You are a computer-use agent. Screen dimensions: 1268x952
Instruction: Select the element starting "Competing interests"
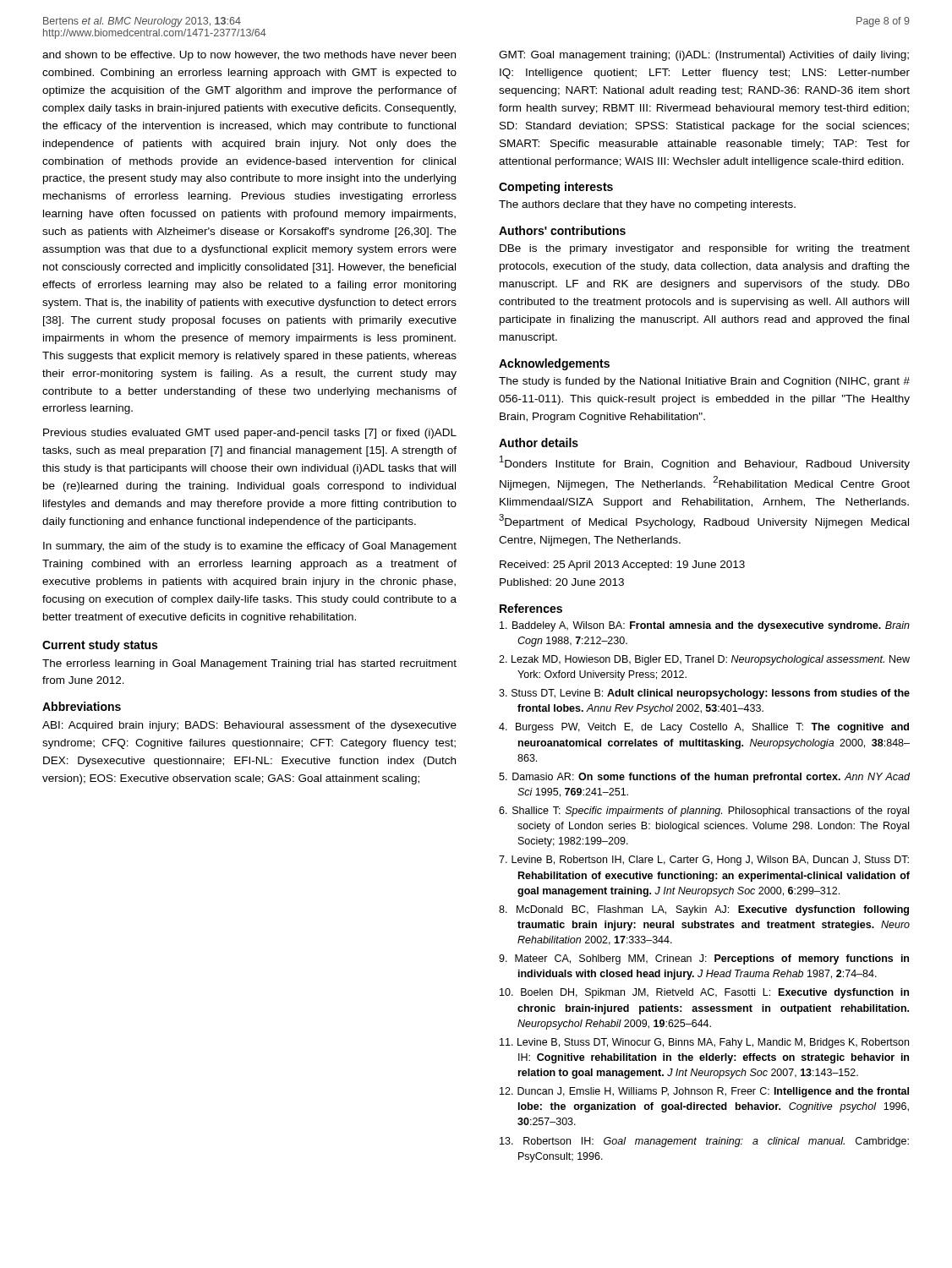[x=556, y=187]
